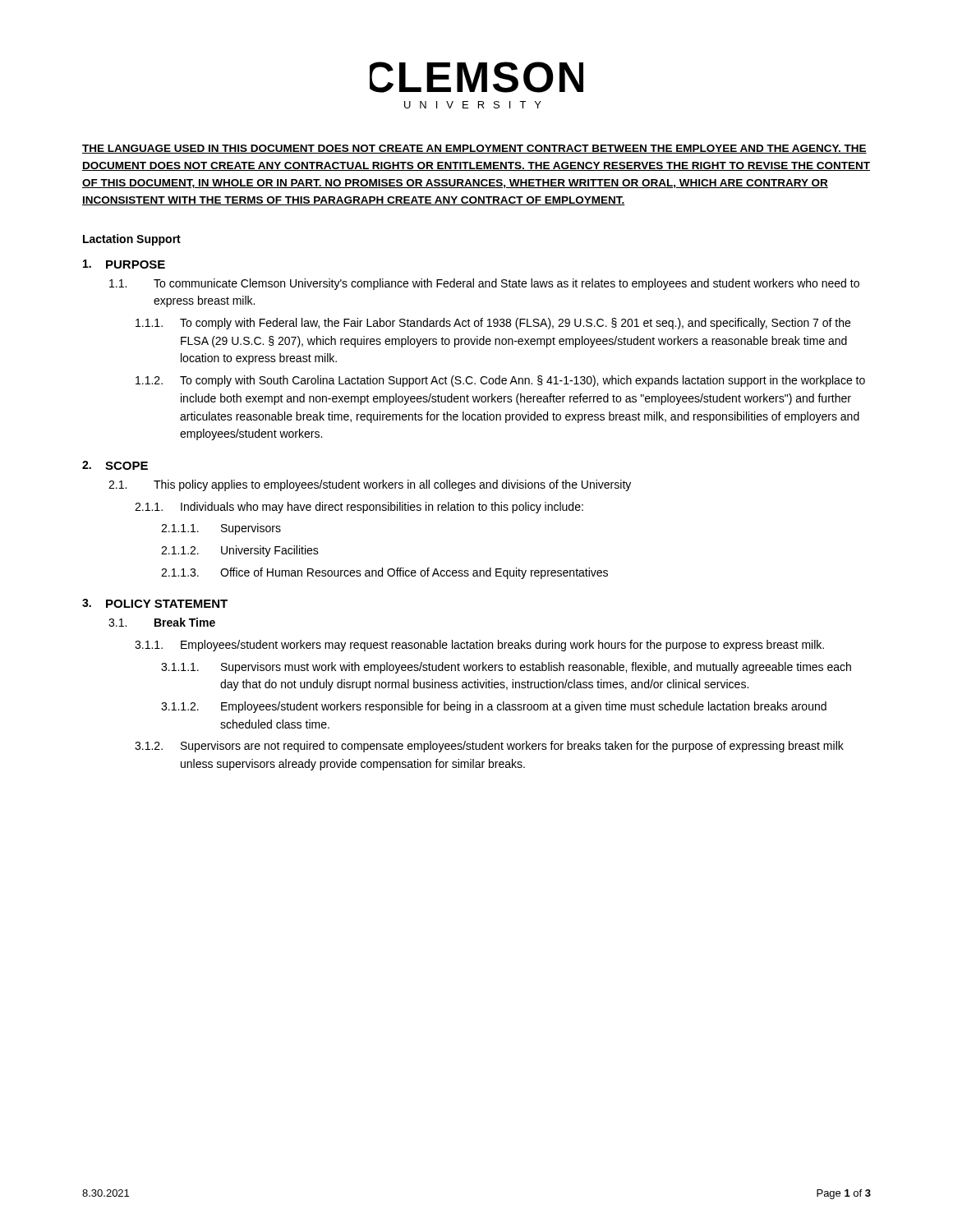953x1232 pixels.
Task: Locate the block of text that opens with "3.1.1. Employees/student workers may request reasonable"
Action: click(503, 645)
